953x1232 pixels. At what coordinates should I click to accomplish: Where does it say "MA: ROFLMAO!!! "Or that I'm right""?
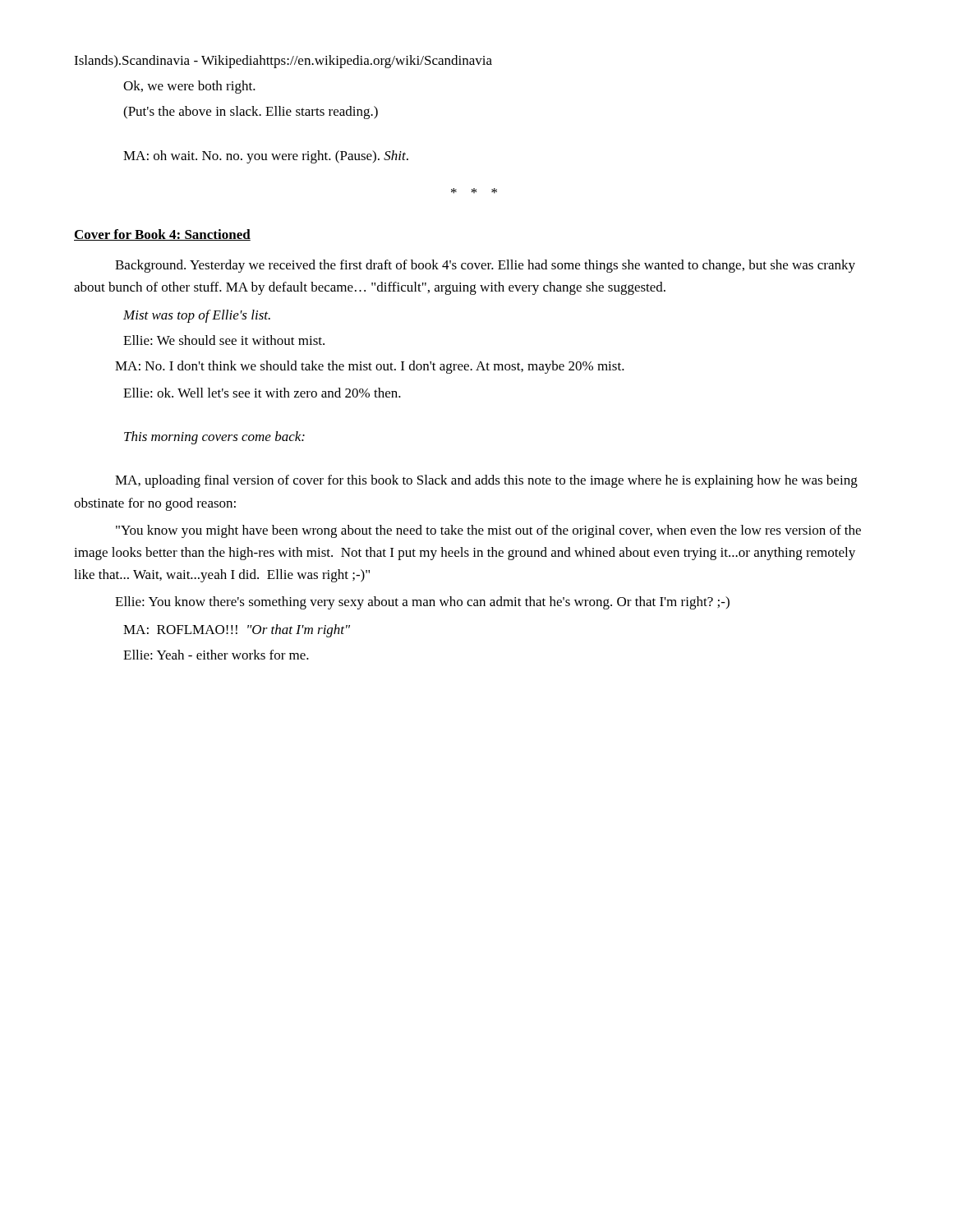[x=237, y=631]
